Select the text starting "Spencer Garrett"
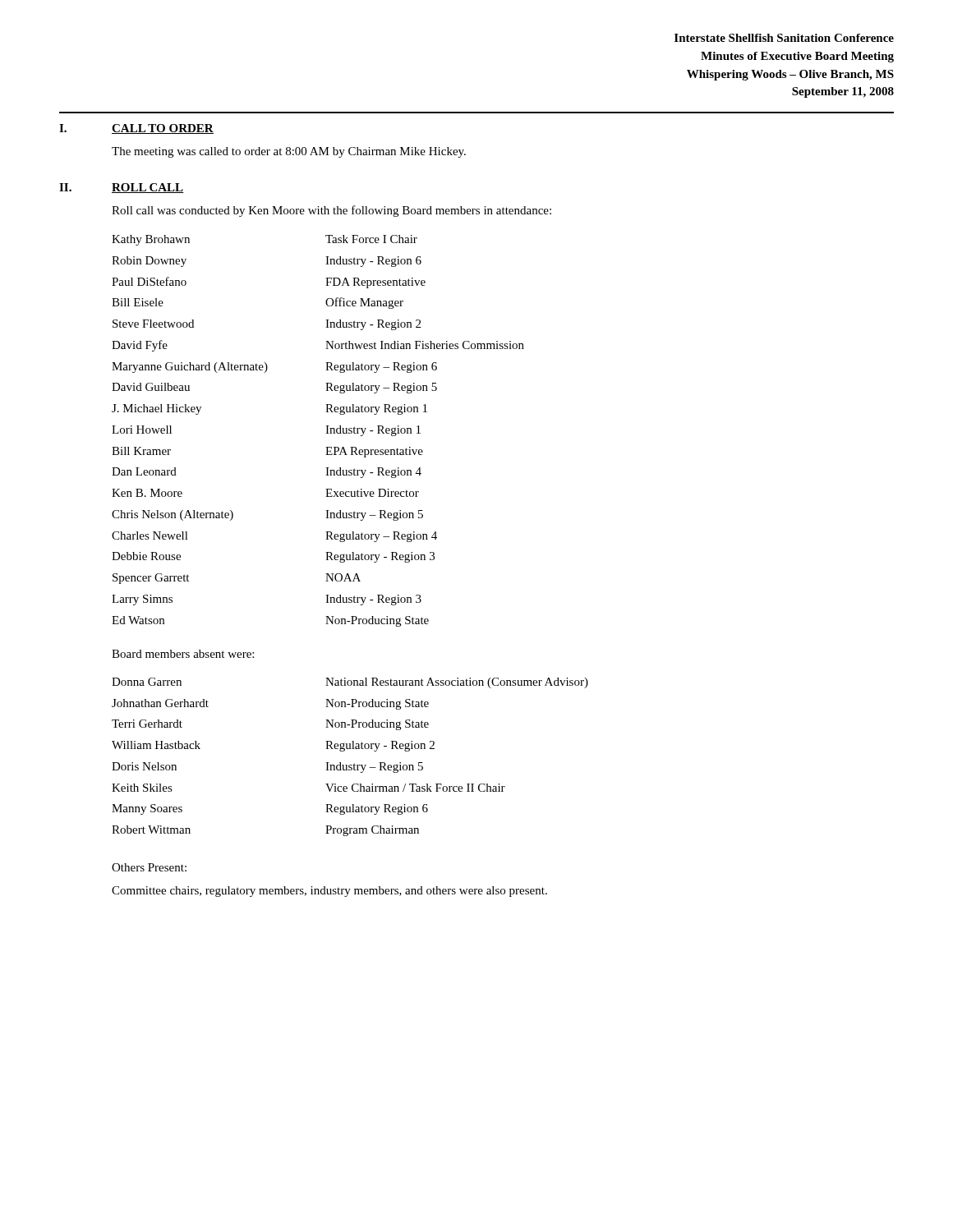 151,577
